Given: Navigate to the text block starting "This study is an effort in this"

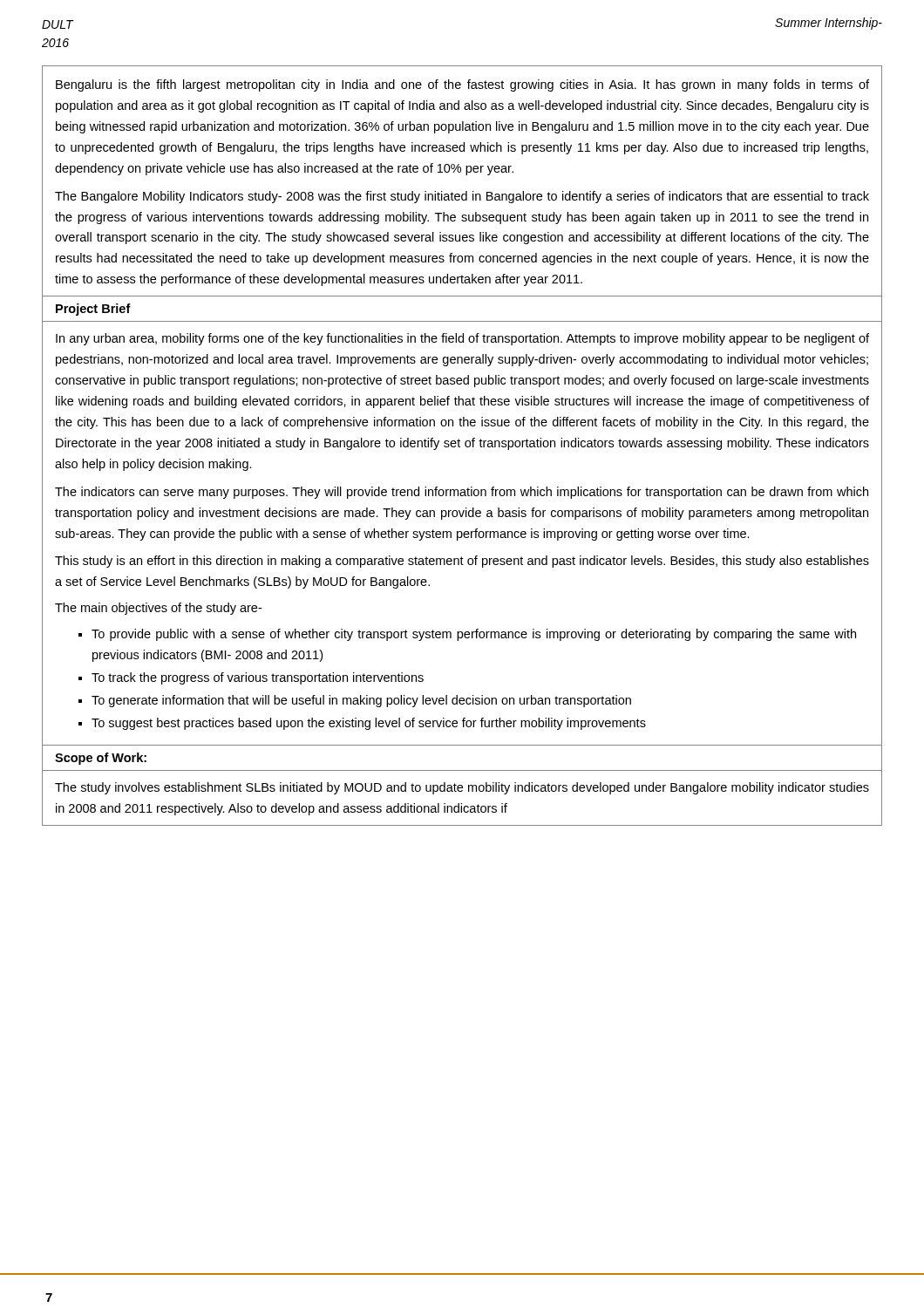Looking at the screenshot, I should (x=462, y=571).
